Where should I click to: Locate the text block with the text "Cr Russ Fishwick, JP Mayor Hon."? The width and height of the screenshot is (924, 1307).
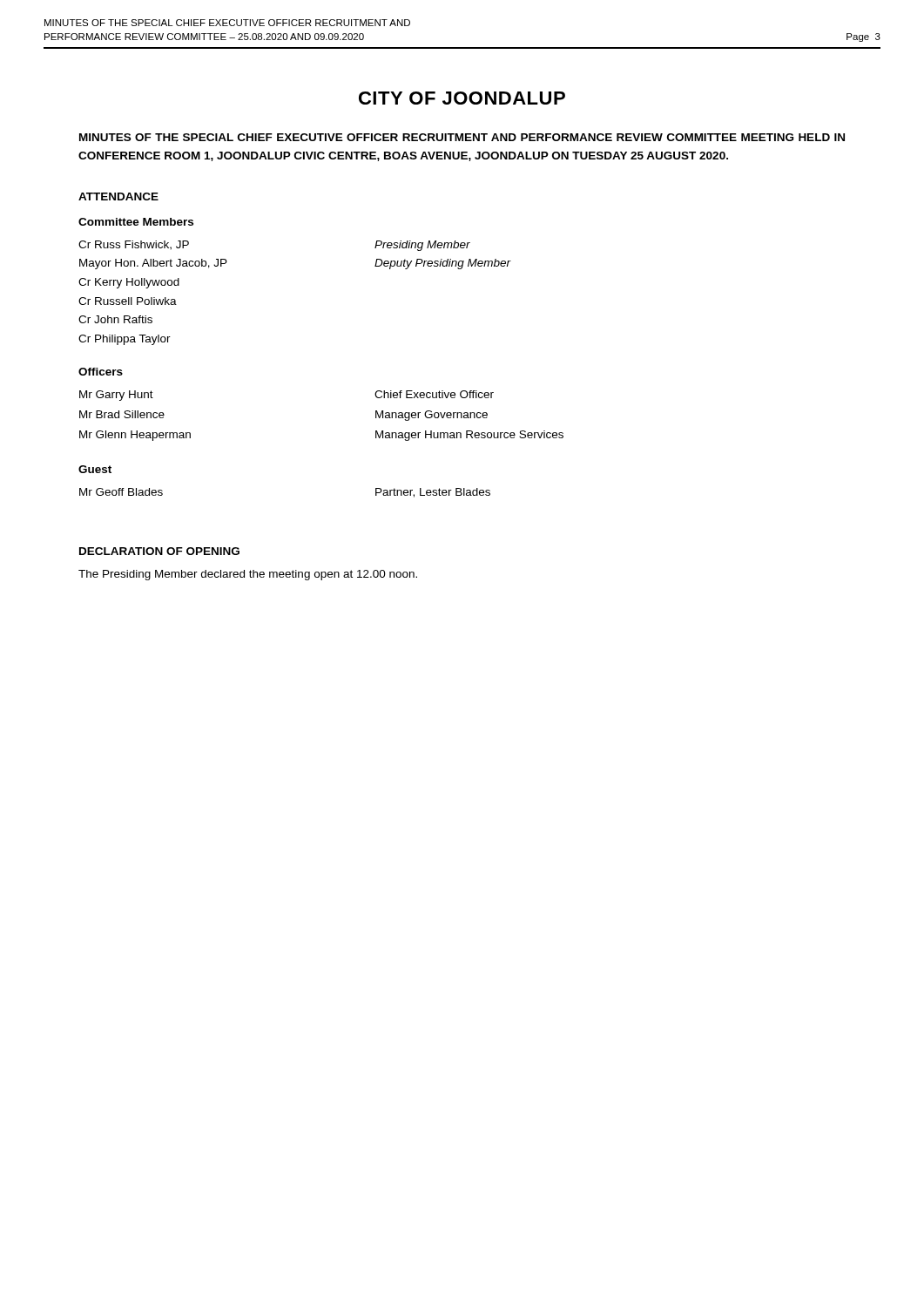click(x=136, y=245)
